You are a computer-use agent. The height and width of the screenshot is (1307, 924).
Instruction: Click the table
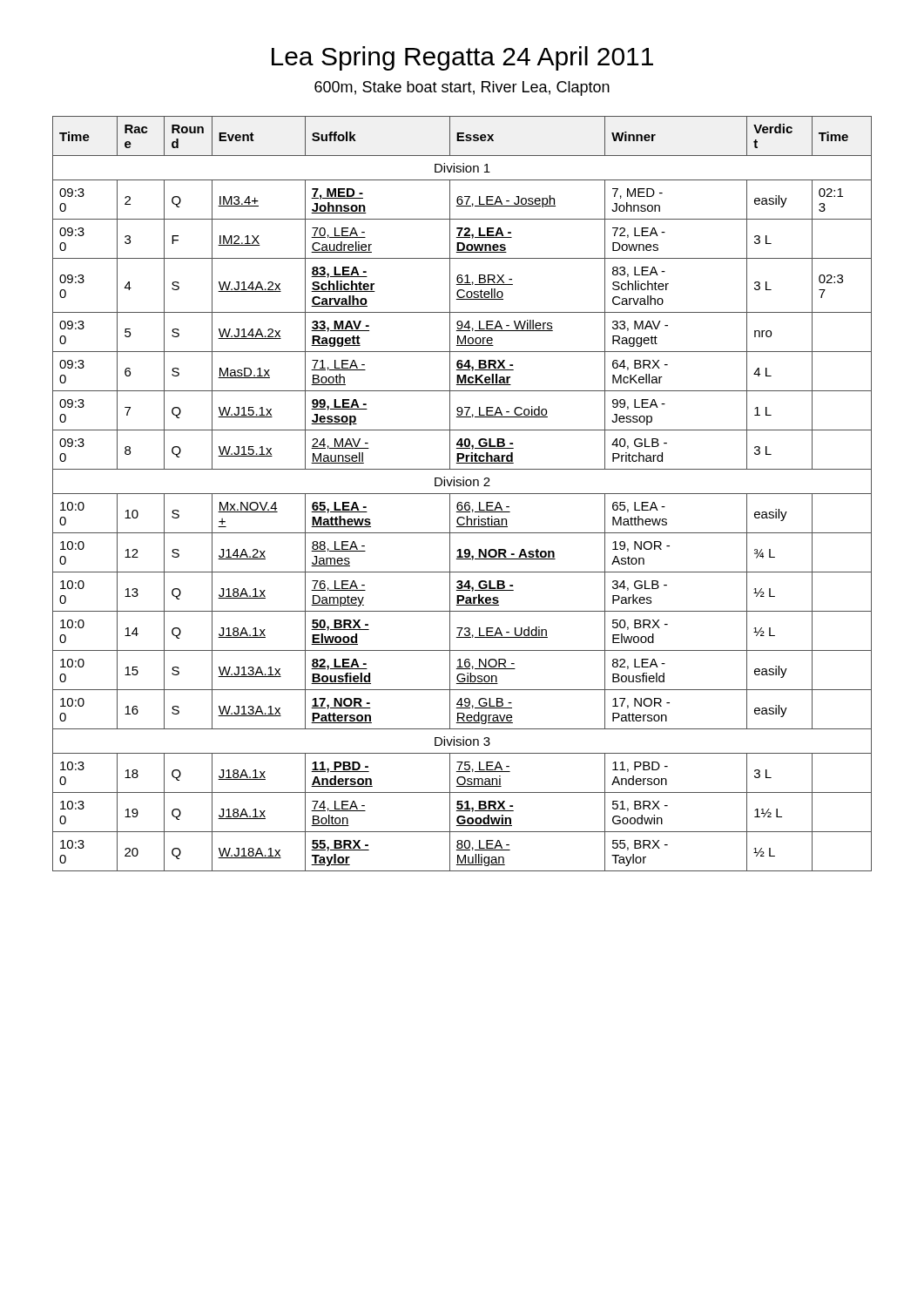tap(462, 494)
